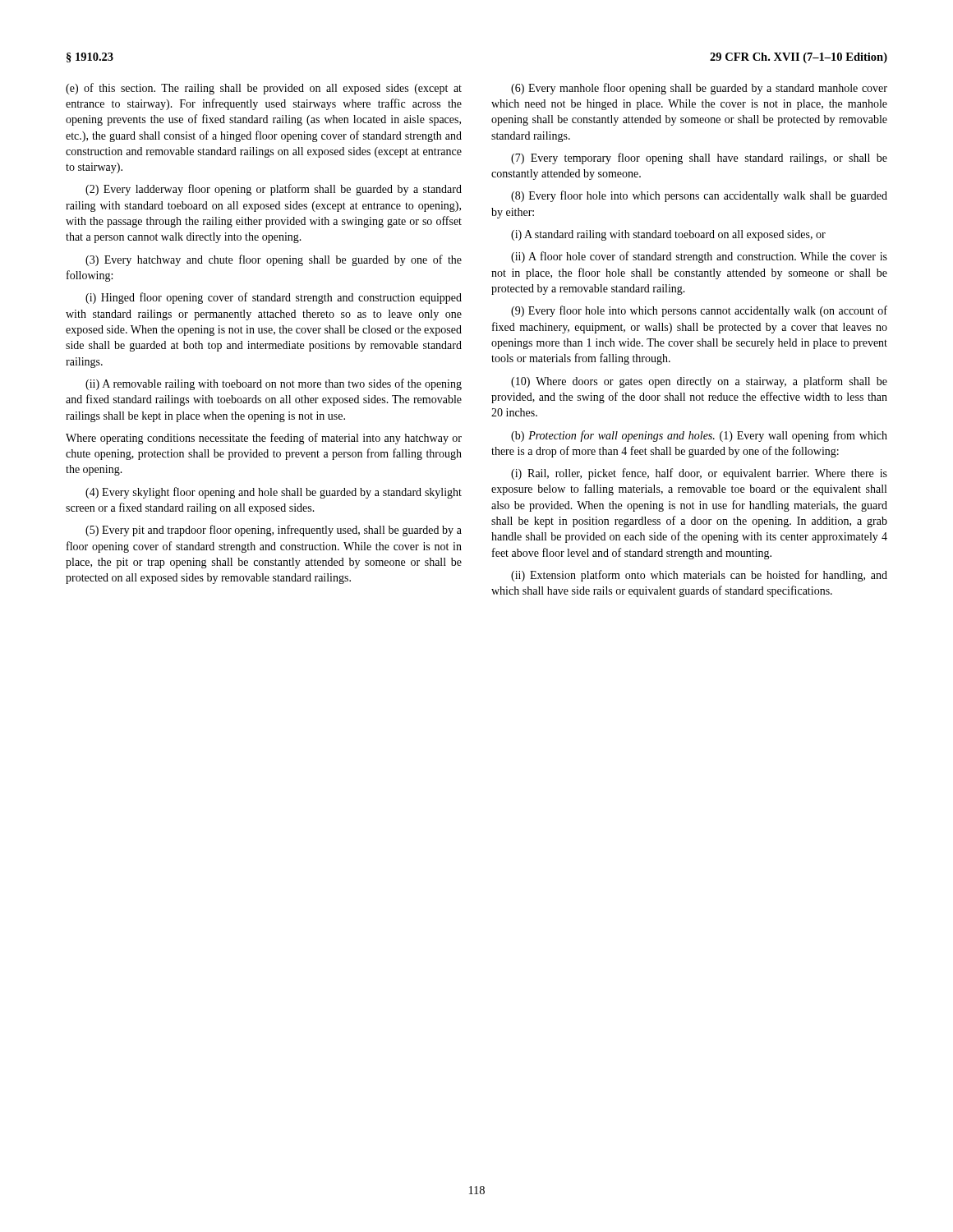Click on the text block that says "(6) Every manhole floor opening"

point(689,340)
